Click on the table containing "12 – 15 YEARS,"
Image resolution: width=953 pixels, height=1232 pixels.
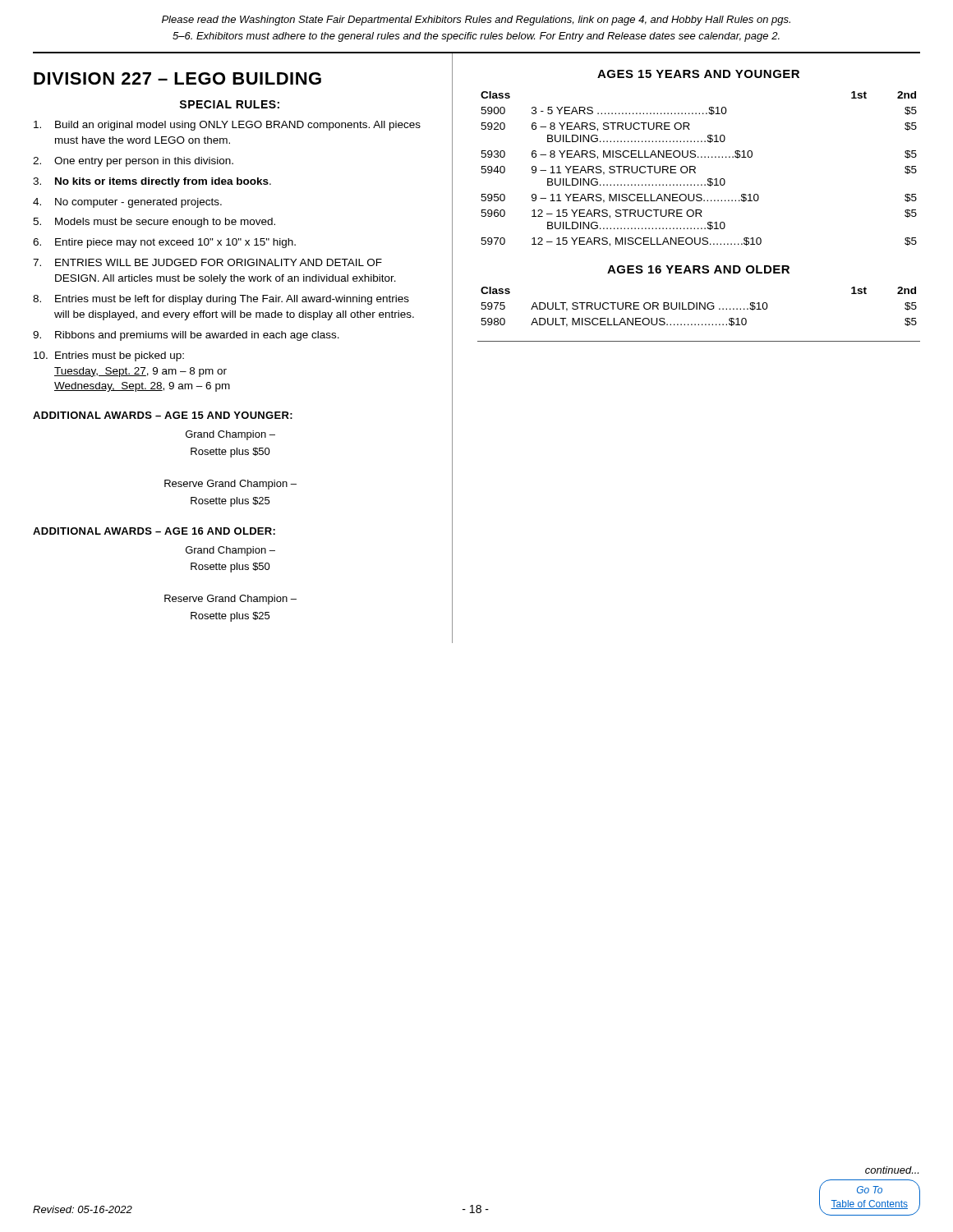tap(699, 168)
